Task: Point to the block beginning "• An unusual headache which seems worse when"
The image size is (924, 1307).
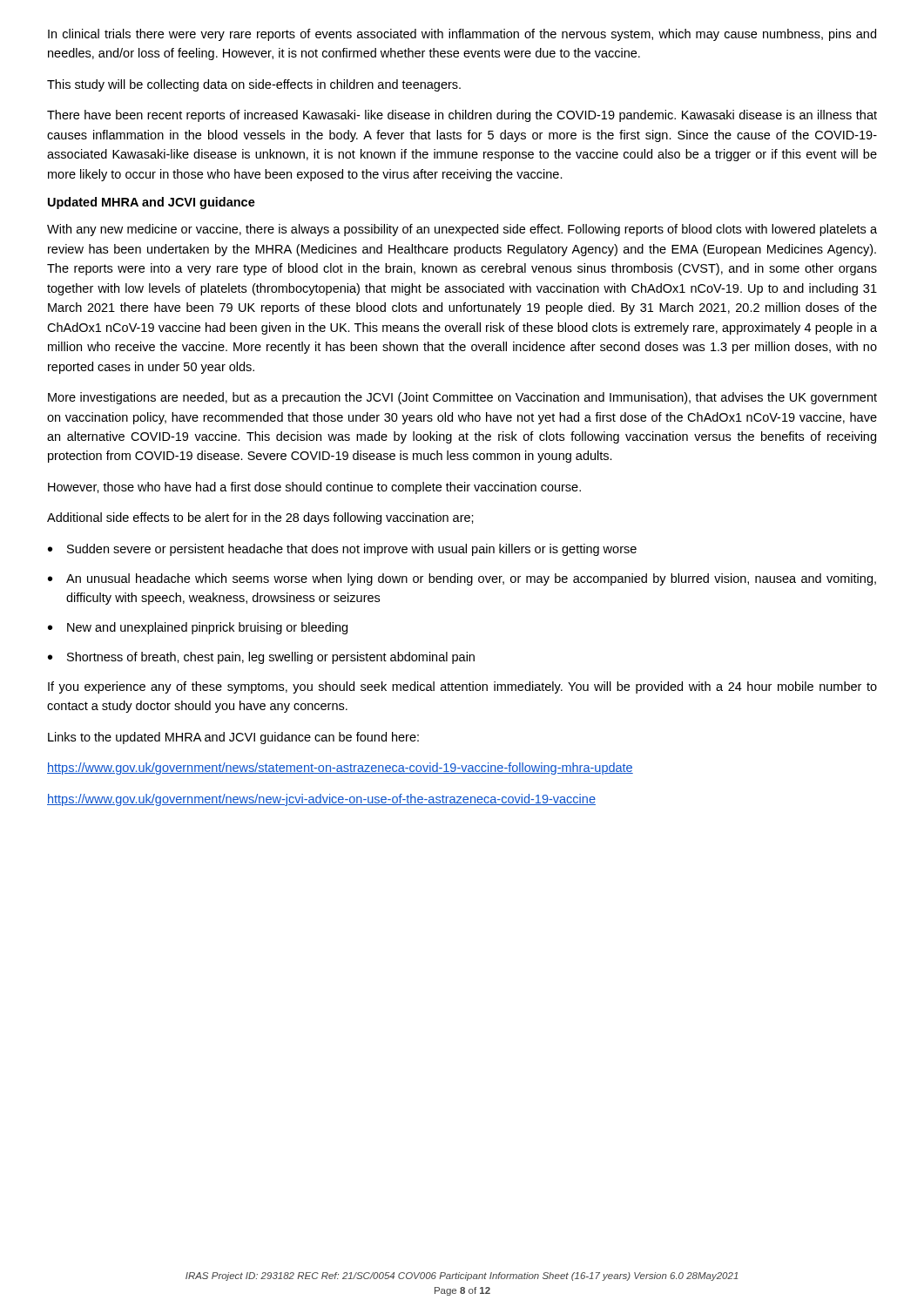Action: pos(462,588)
